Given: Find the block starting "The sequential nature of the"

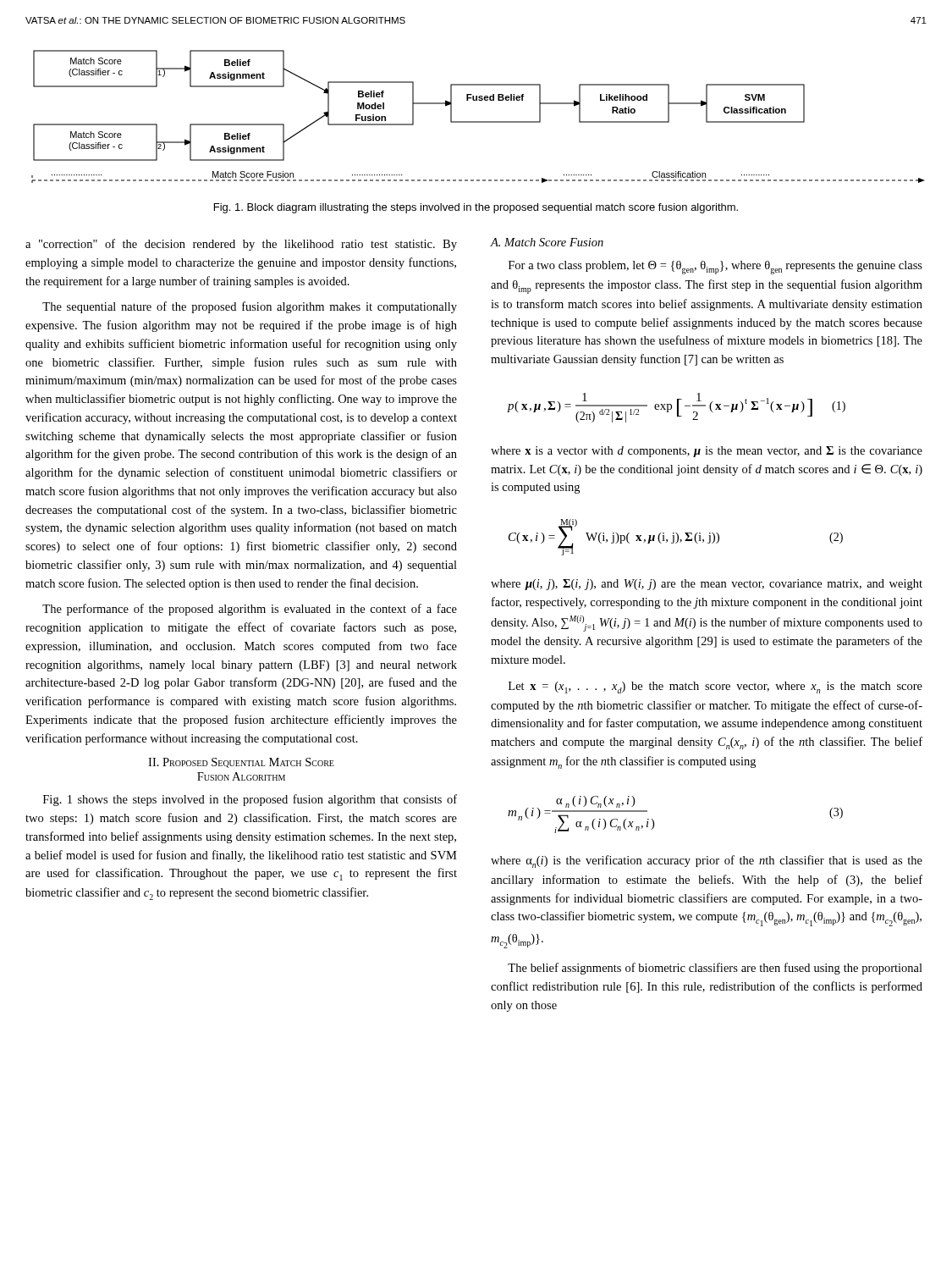Looking at the screenshot, I should pyautogui.click(x=241, y=445).
